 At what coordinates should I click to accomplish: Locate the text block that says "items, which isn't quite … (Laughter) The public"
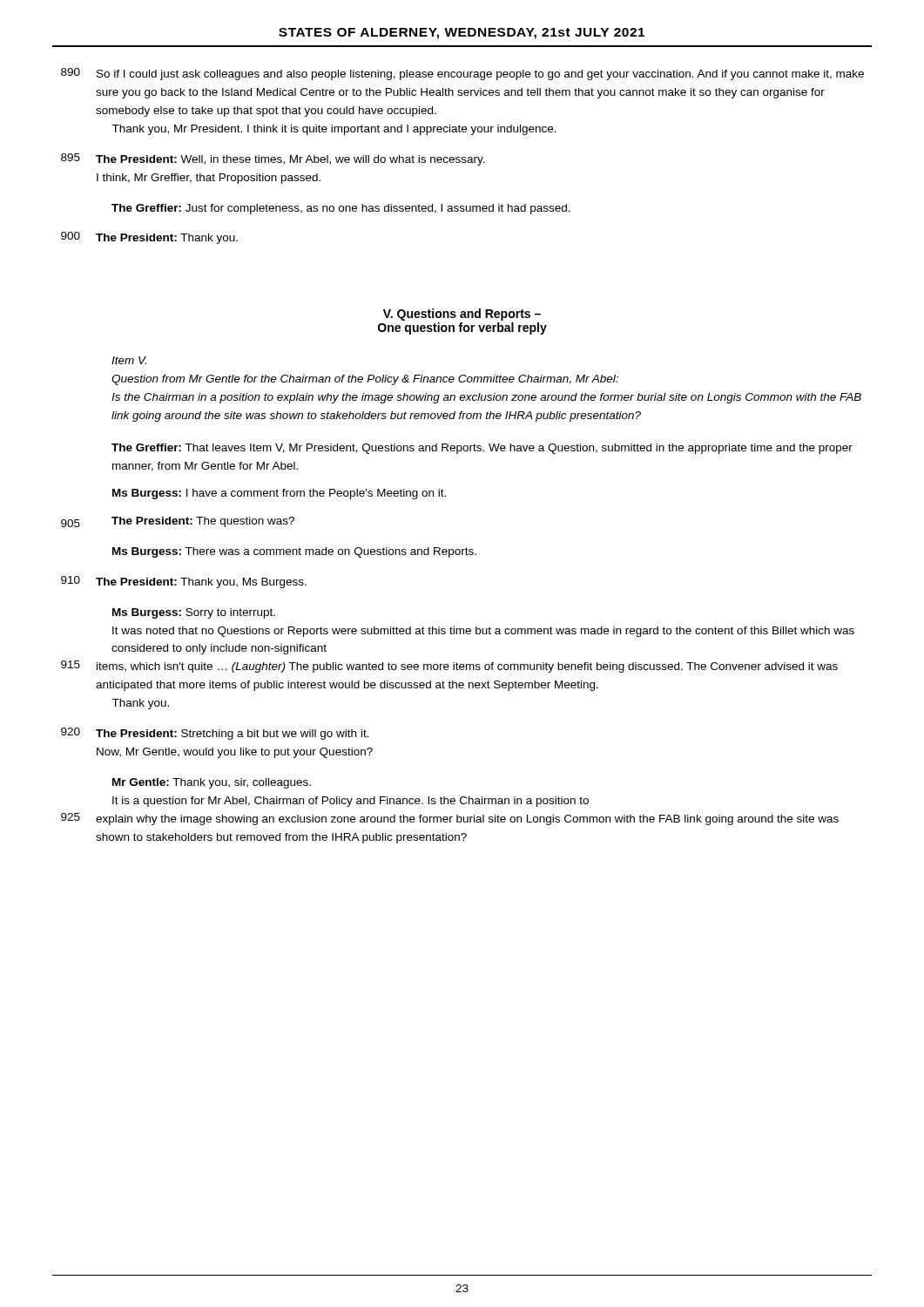tap(467, 685)
